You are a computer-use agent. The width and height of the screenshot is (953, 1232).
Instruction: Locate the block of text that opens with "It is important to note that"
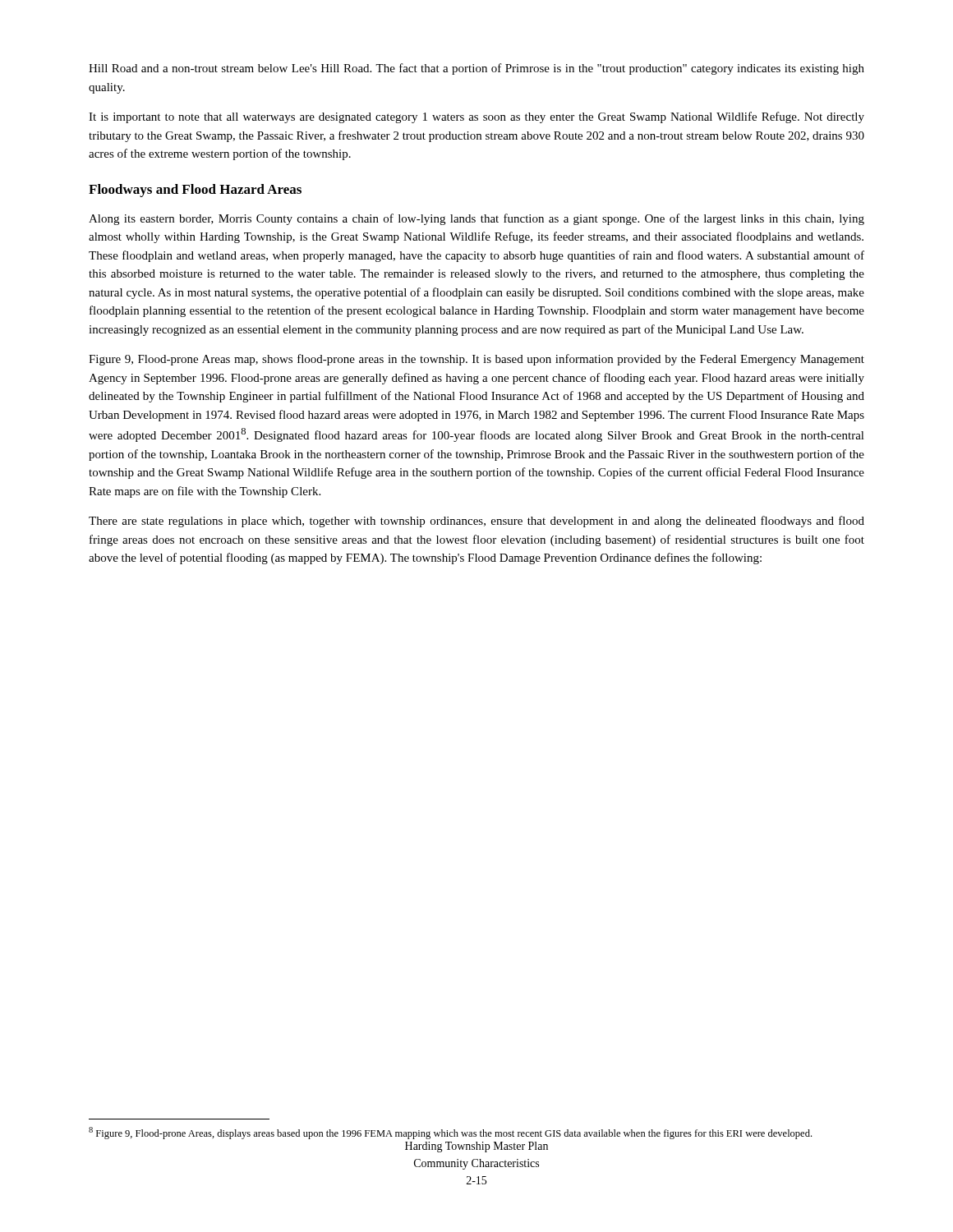pyautogui.click(x=476, y=135)
